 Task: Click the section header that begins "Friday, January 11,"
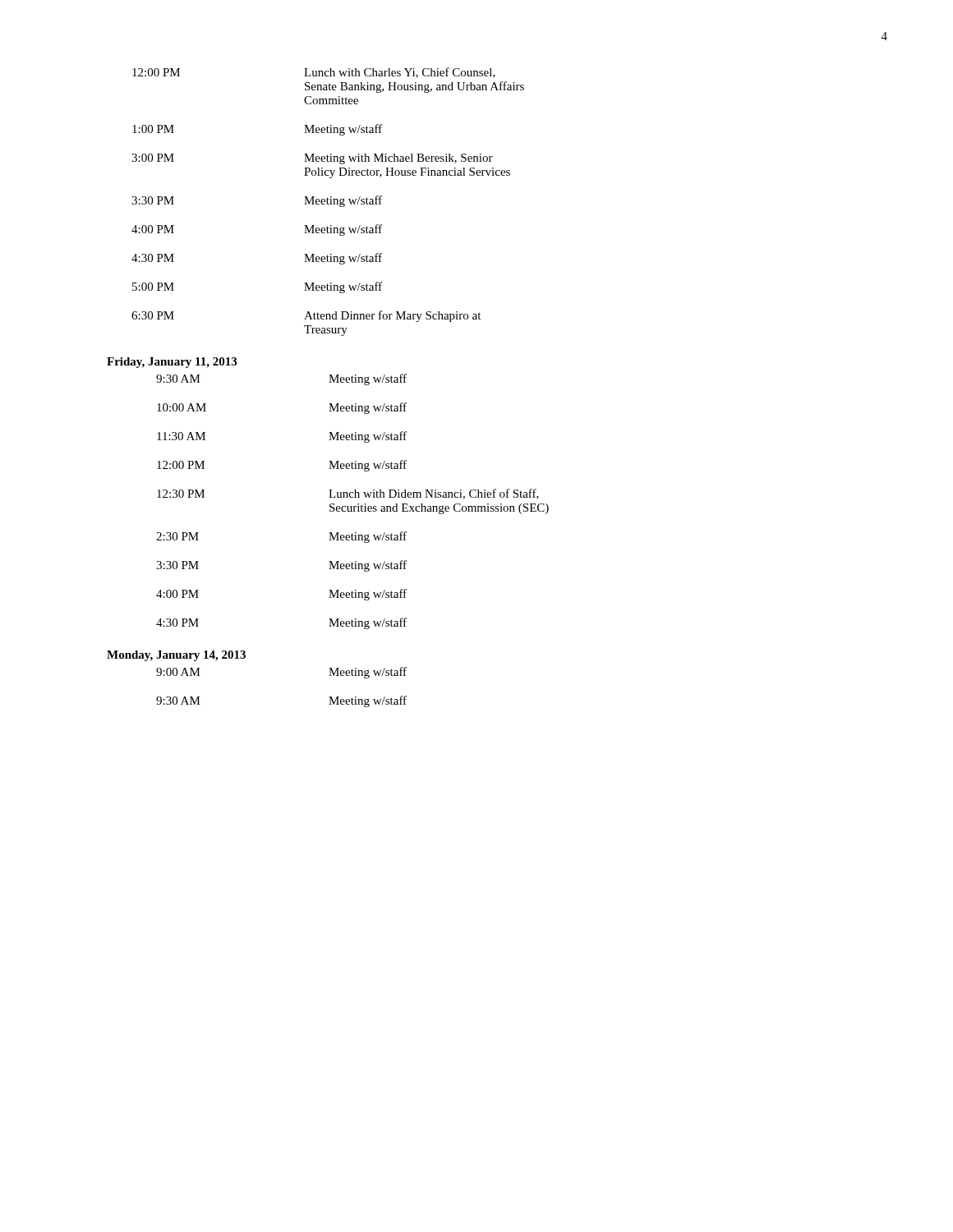coord(172,361)
